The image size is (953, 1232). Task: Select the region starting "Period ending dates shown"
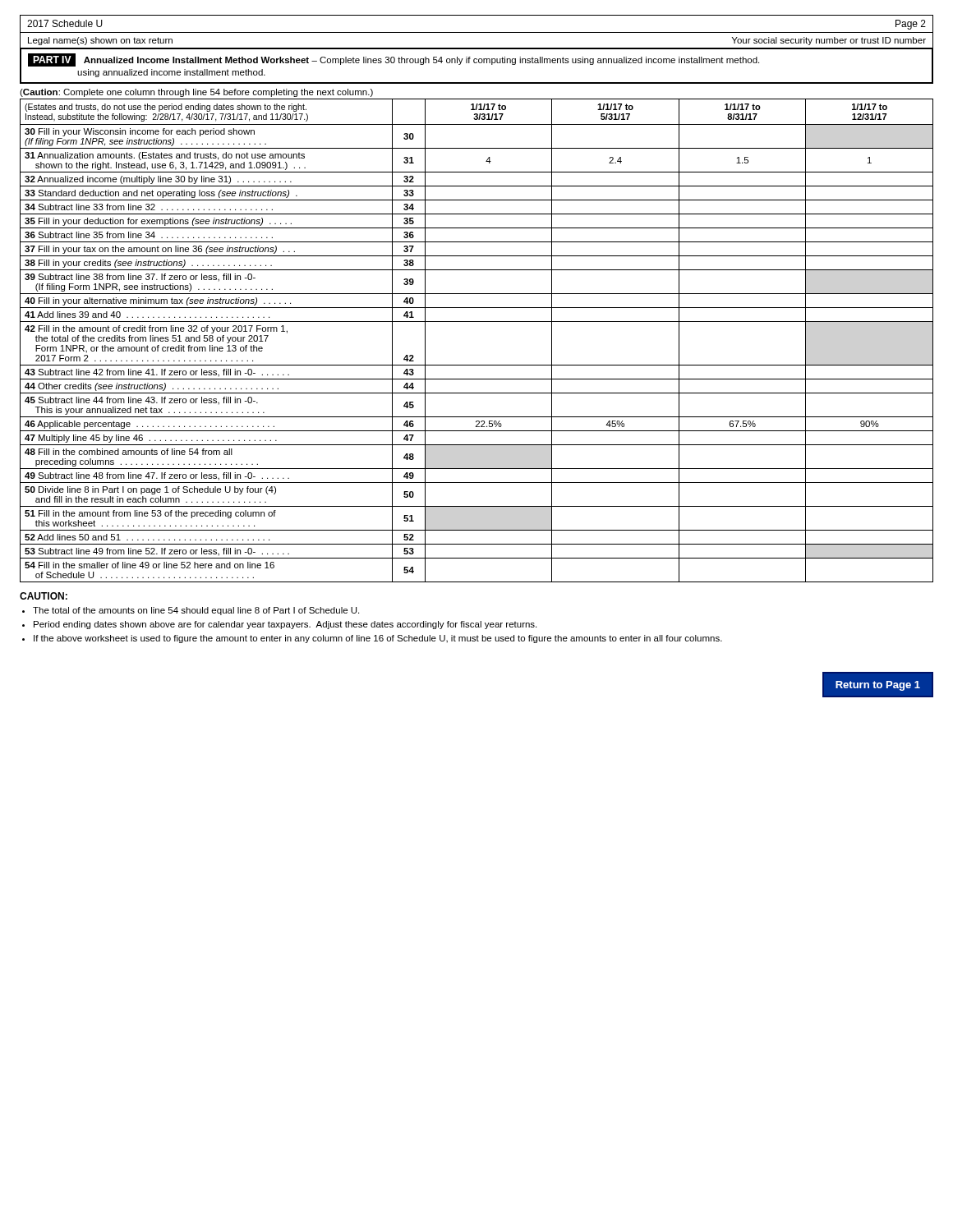tap(285, 624)
